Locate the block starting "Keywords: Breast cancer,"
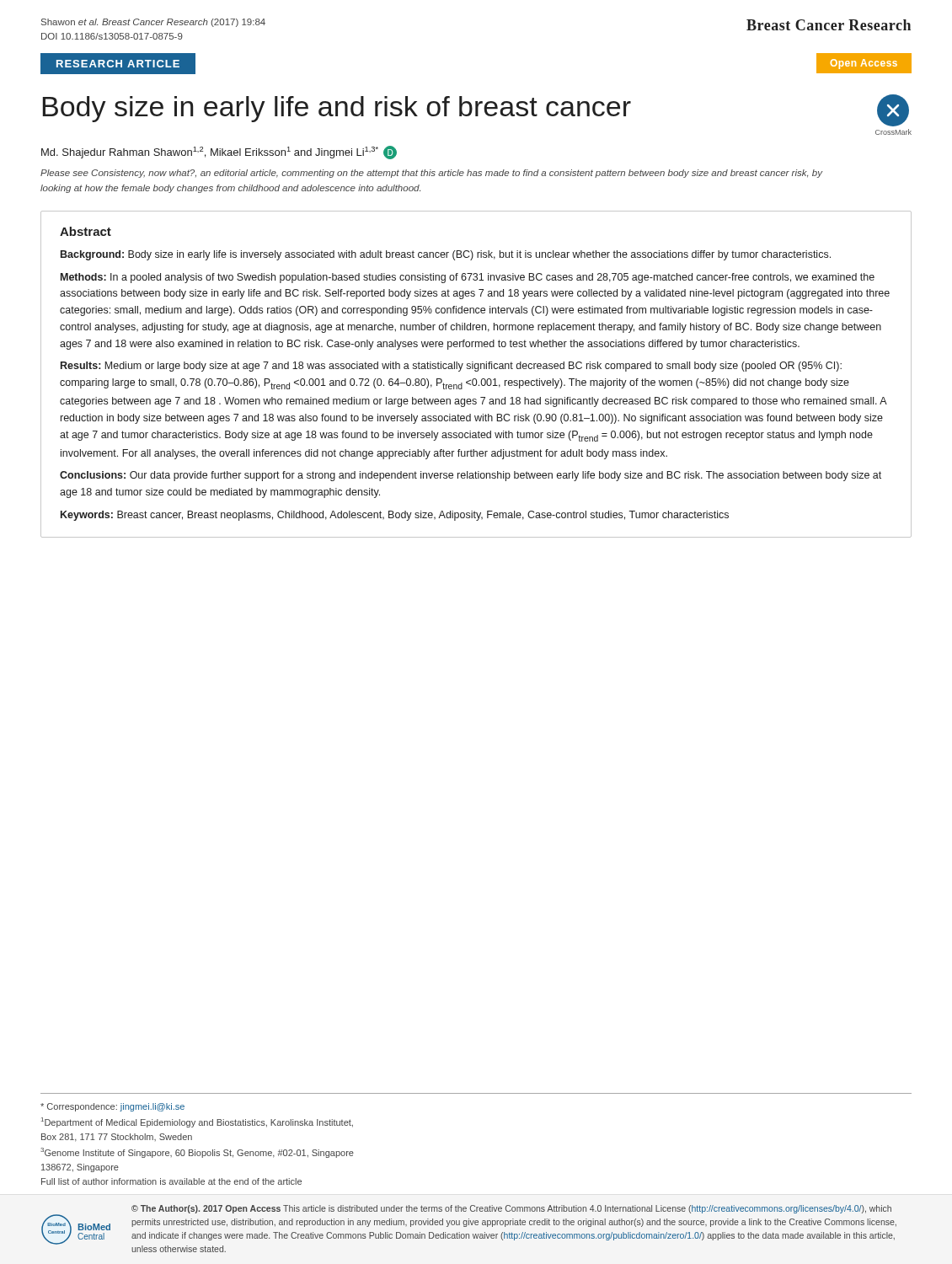 tap(395, 515)
